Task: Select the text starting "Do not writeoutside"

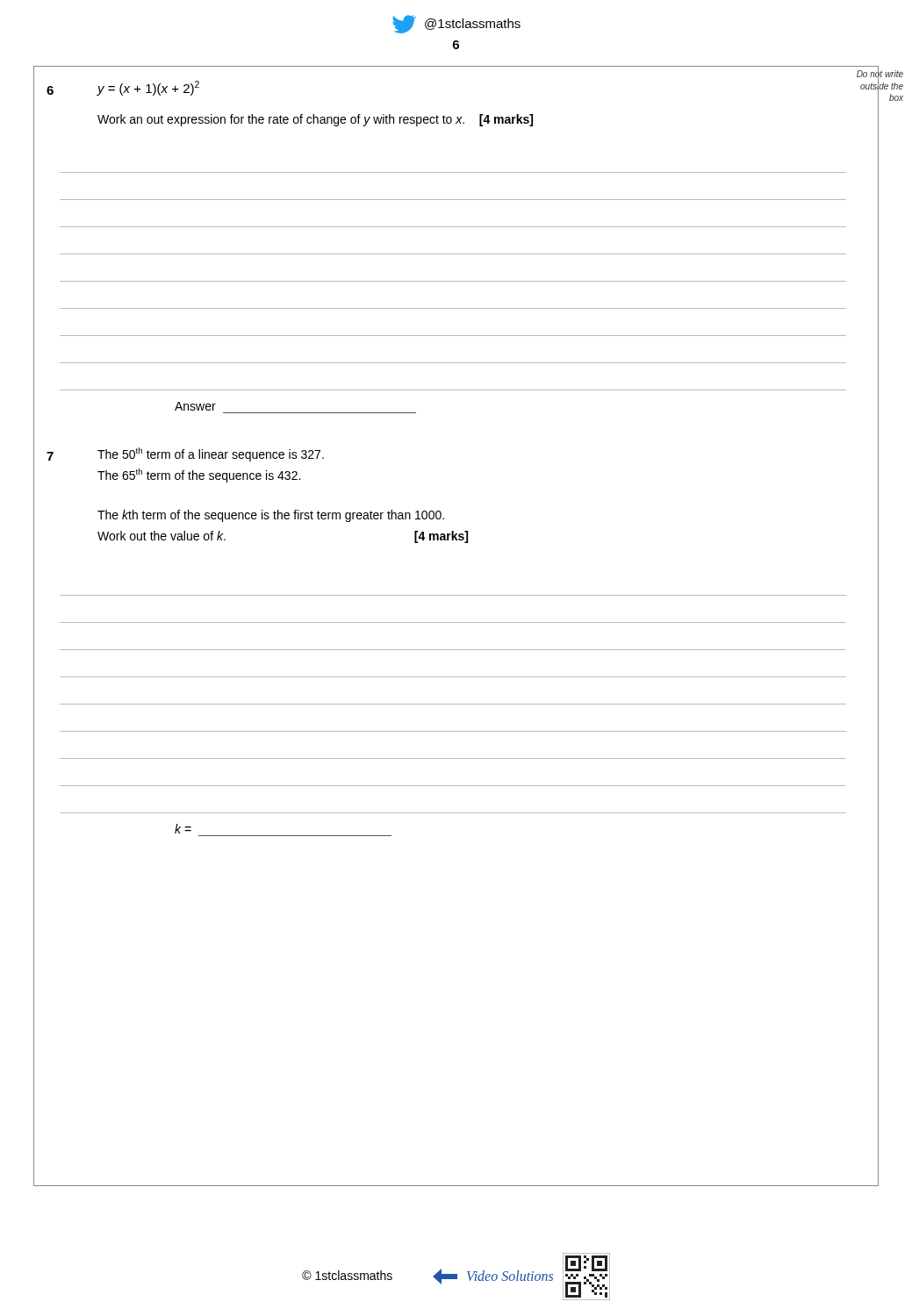Action: pos(880,86)
